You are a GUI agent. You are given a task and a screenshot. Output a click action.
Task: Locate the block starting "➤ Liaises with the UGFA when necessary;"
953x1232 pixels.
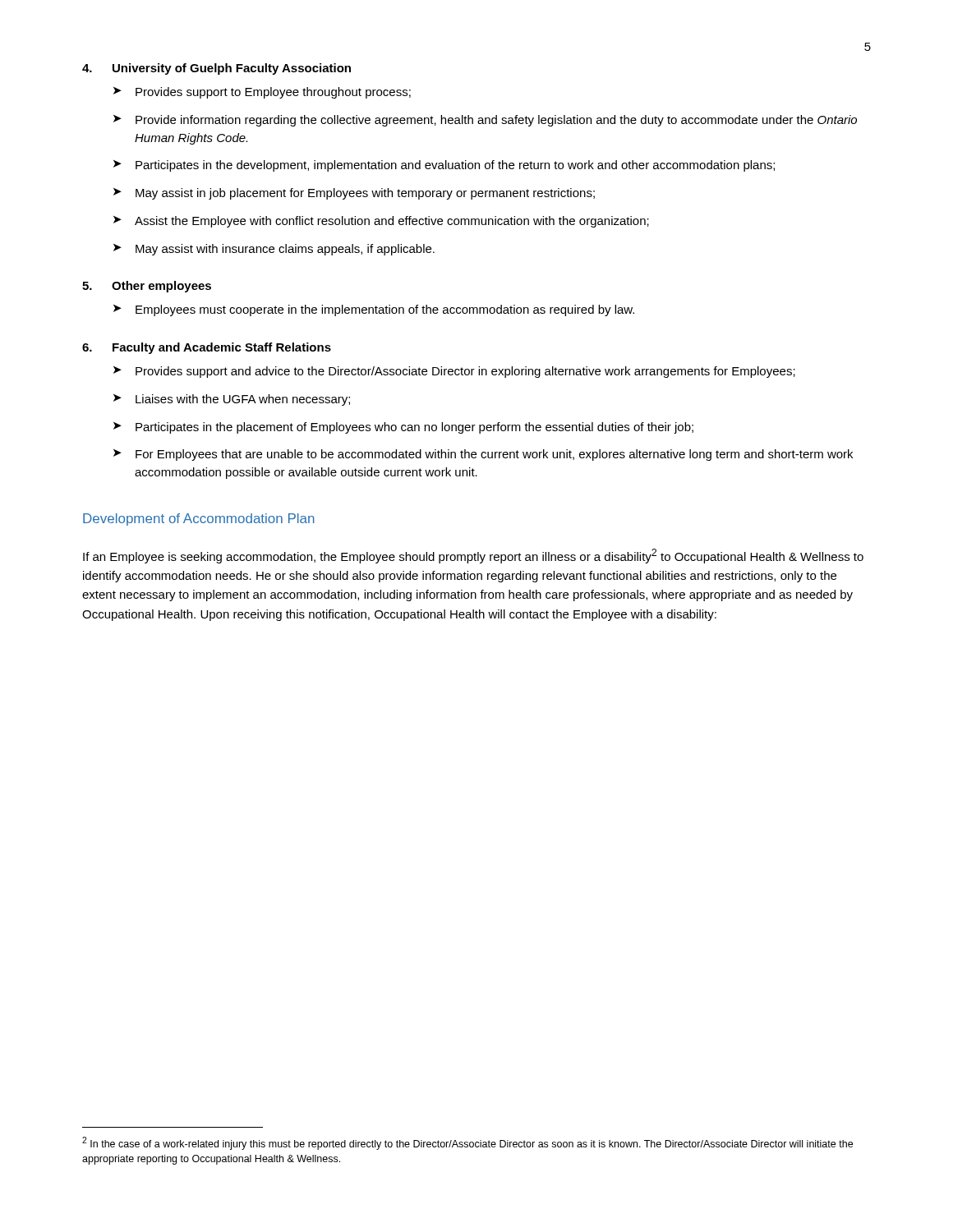[x=232, y=400]
